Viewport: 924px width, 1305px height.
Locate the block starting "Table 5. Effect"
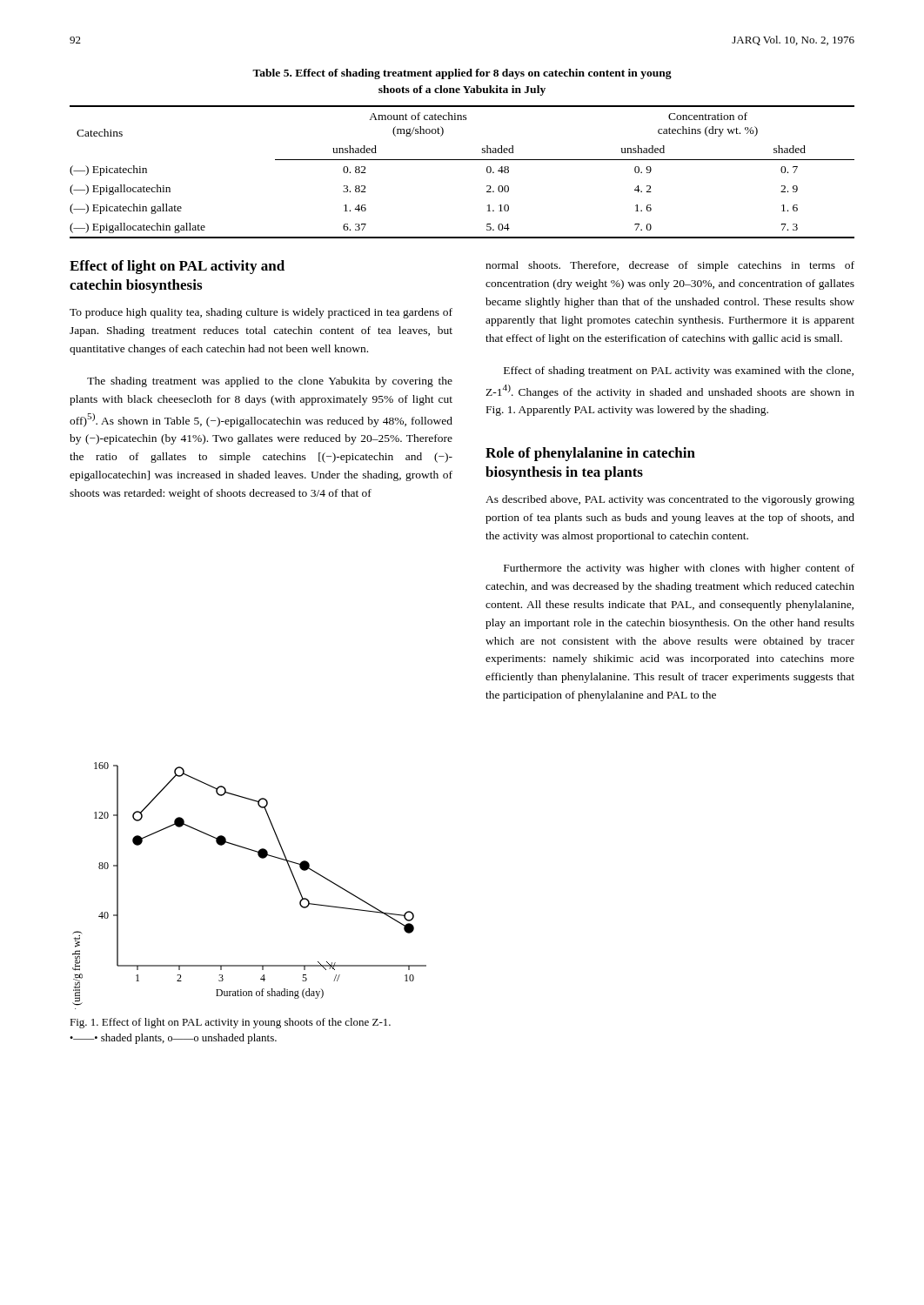462,81
